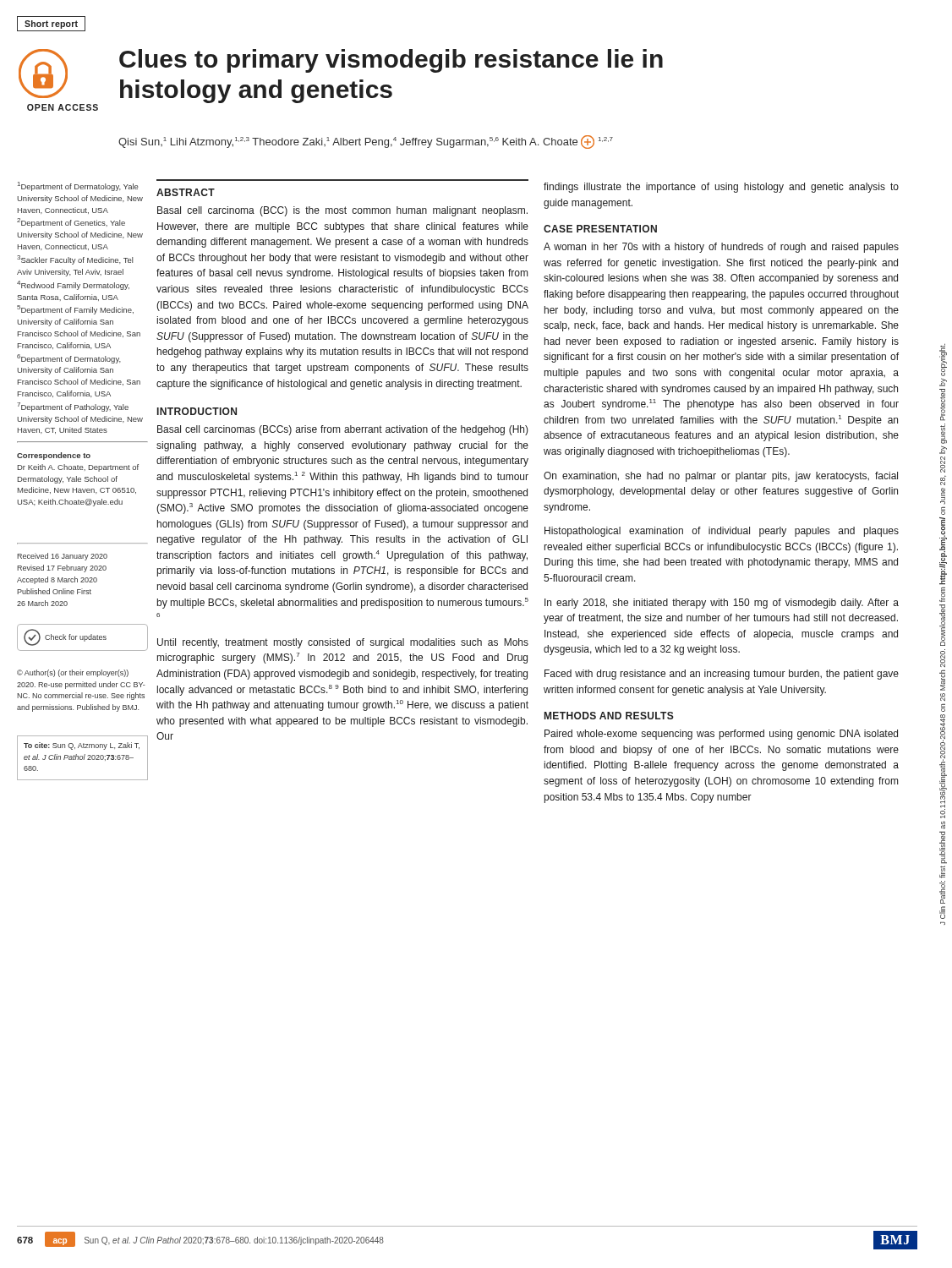Click on the text starting "Correspondence to Dr"
This screenshot has width=952, height=1268.
point(82,474)
